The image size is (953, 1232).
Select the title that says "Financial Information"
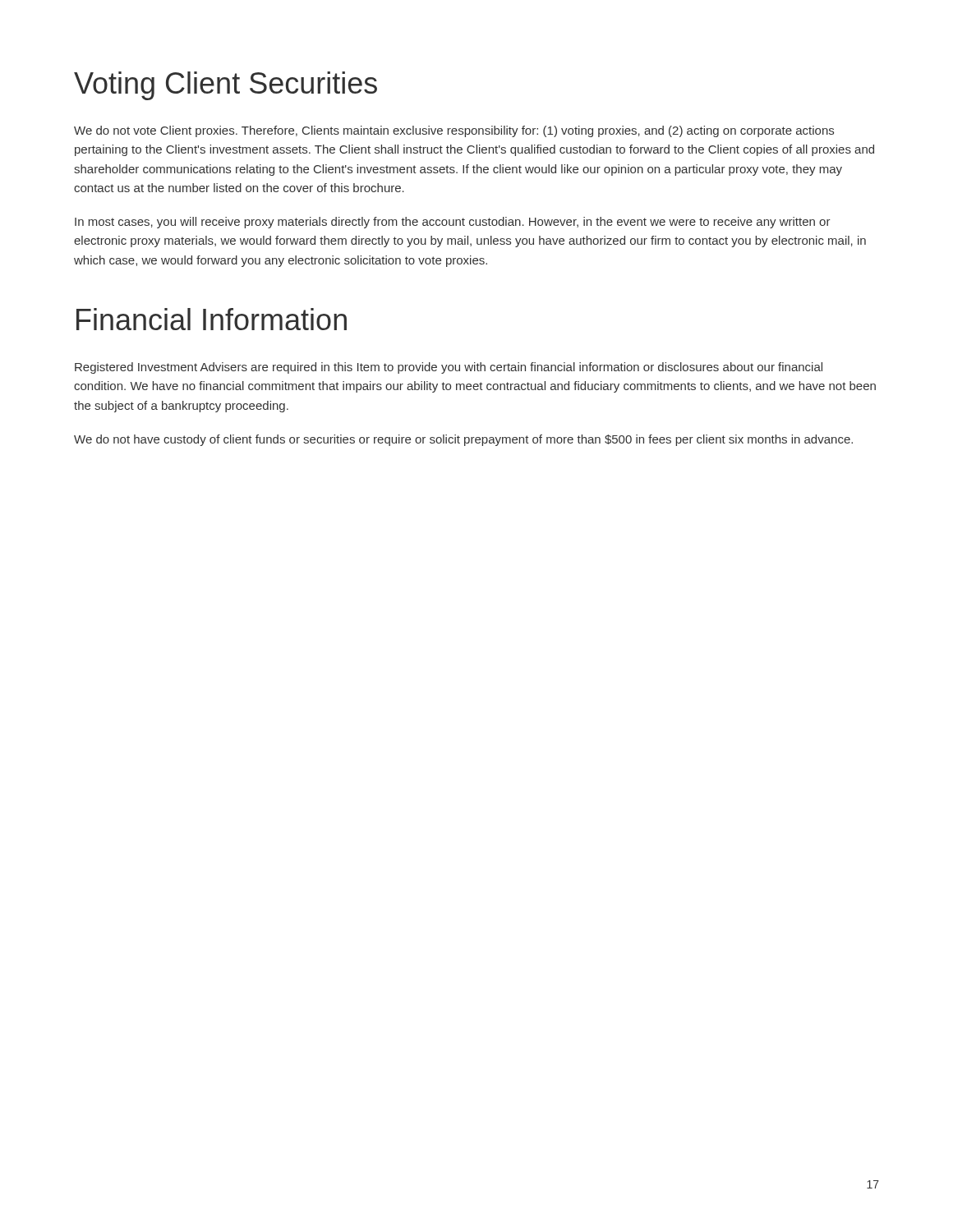click(212, 319)
